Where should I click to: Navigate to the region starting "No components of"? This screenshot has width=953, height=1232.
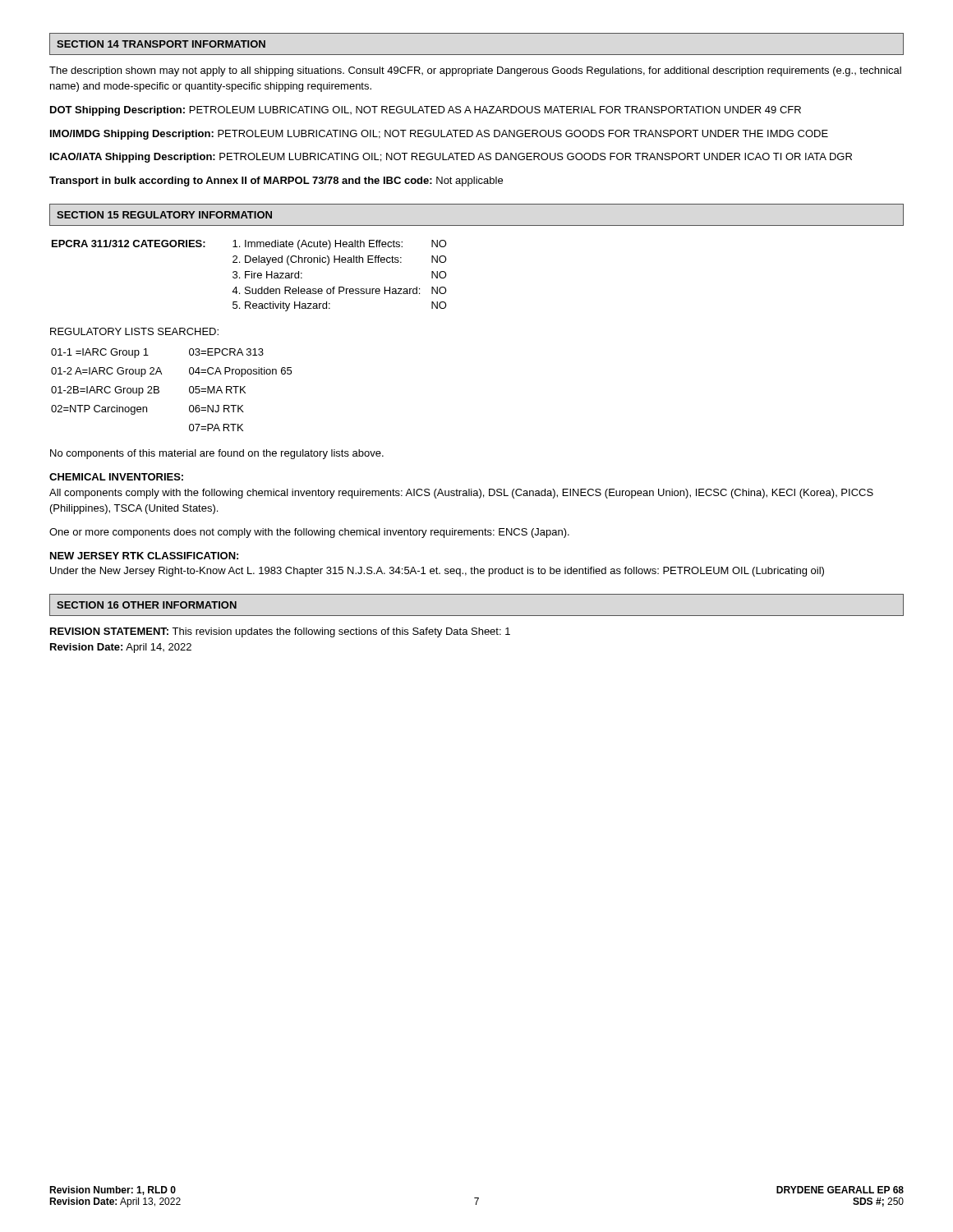(217, 453)
